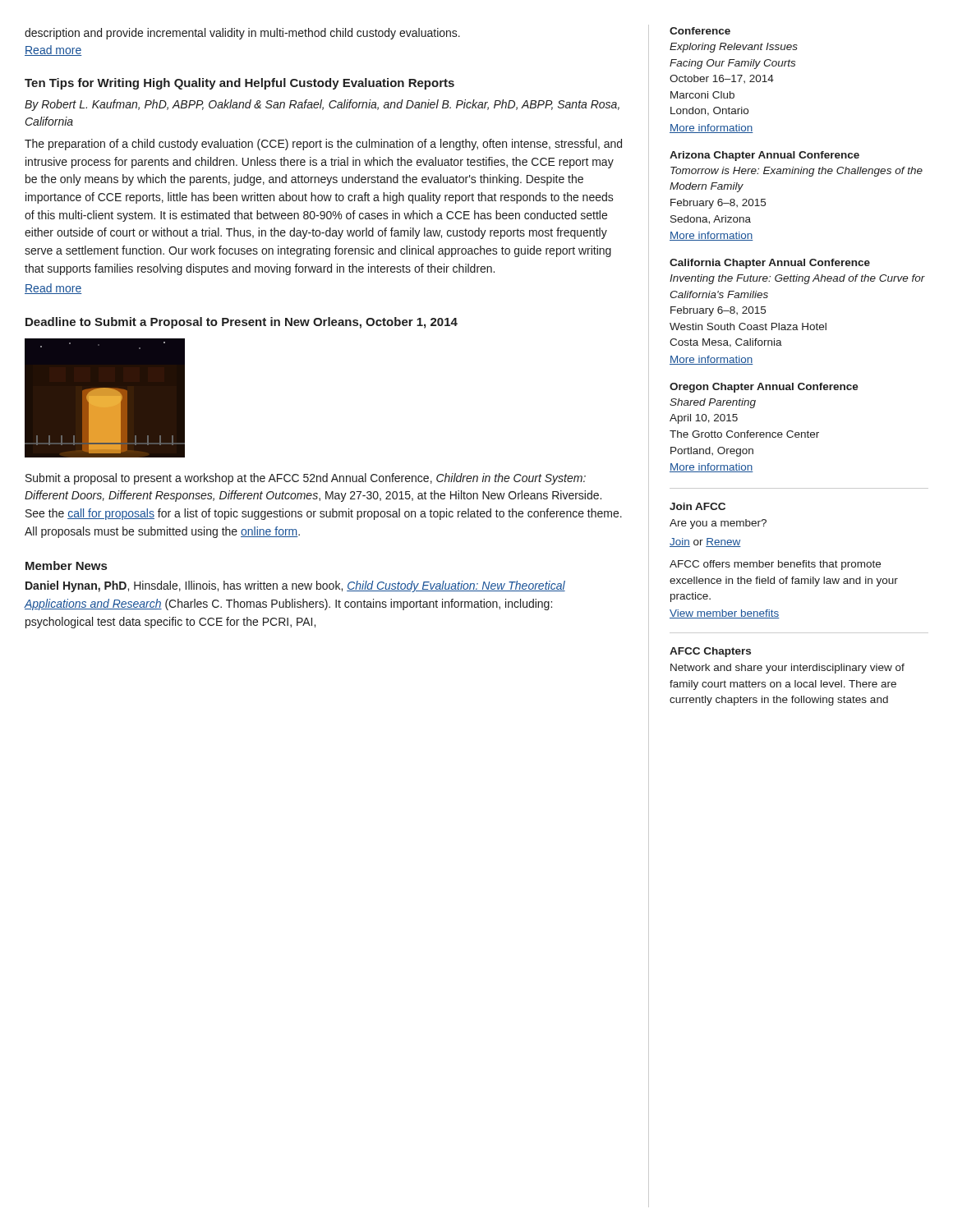Find the block on this page that starts "The preparation of a"
Image resolution: width=953 pixels, height=1232 pixels.
pos(324,206)
